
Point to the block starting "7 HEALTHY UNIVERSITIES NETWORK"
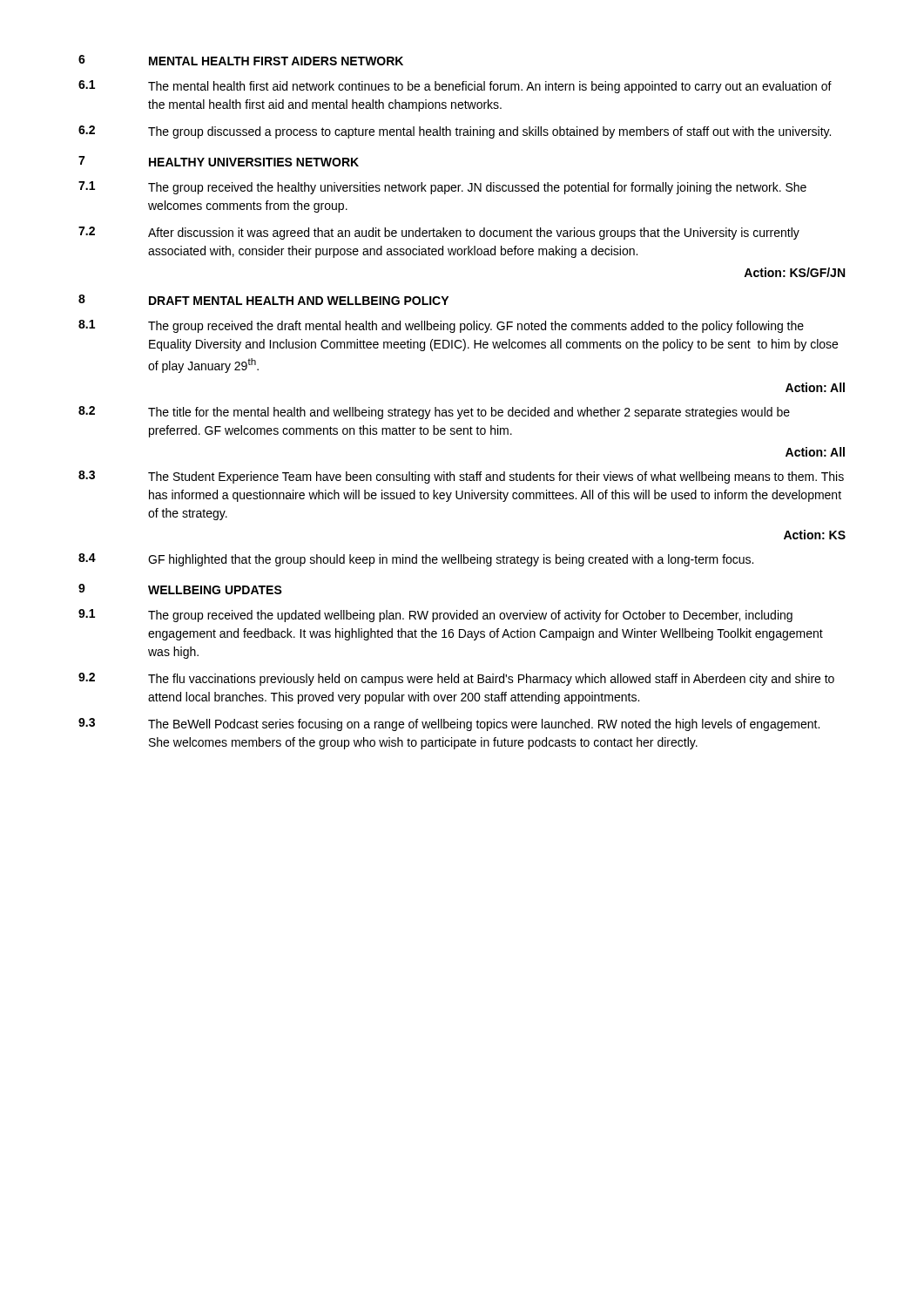pos(219,161)
